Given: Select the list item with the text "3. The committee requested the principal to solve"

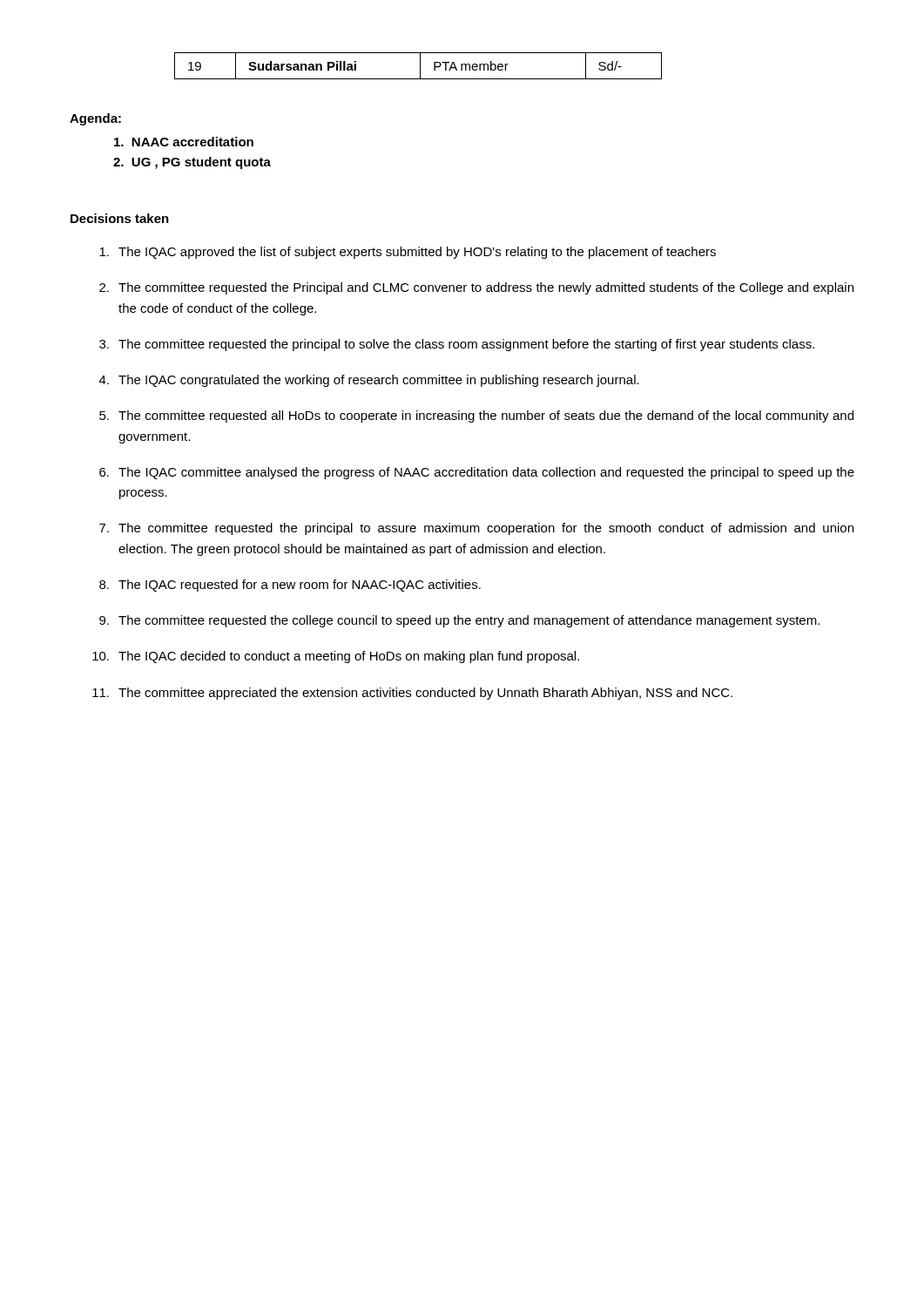Looking at the screenshot, I should tap(466, 344).
